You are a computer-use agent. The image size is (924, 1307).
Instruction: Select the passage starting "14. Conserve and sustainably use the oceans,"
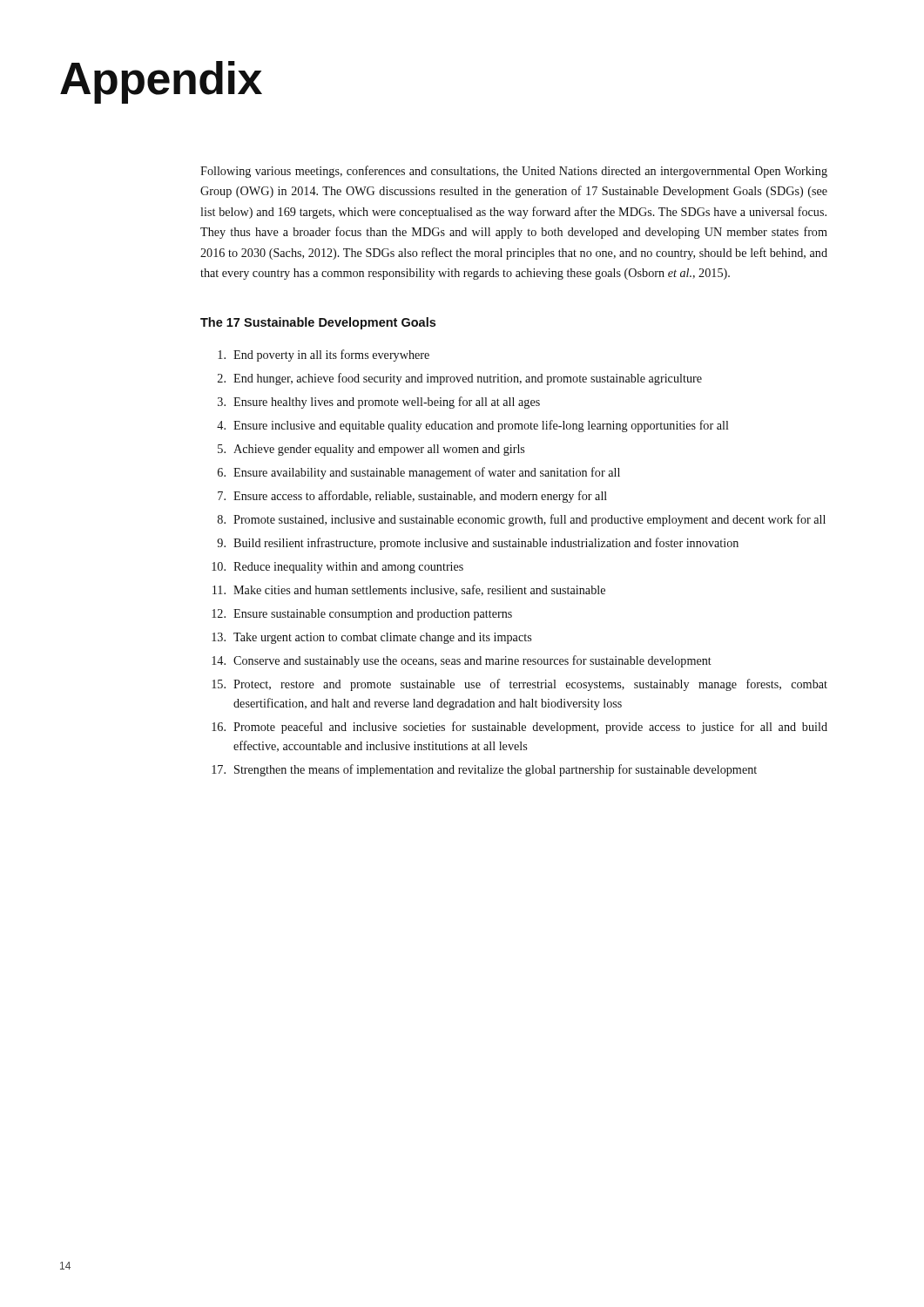(x=514, y=660)
